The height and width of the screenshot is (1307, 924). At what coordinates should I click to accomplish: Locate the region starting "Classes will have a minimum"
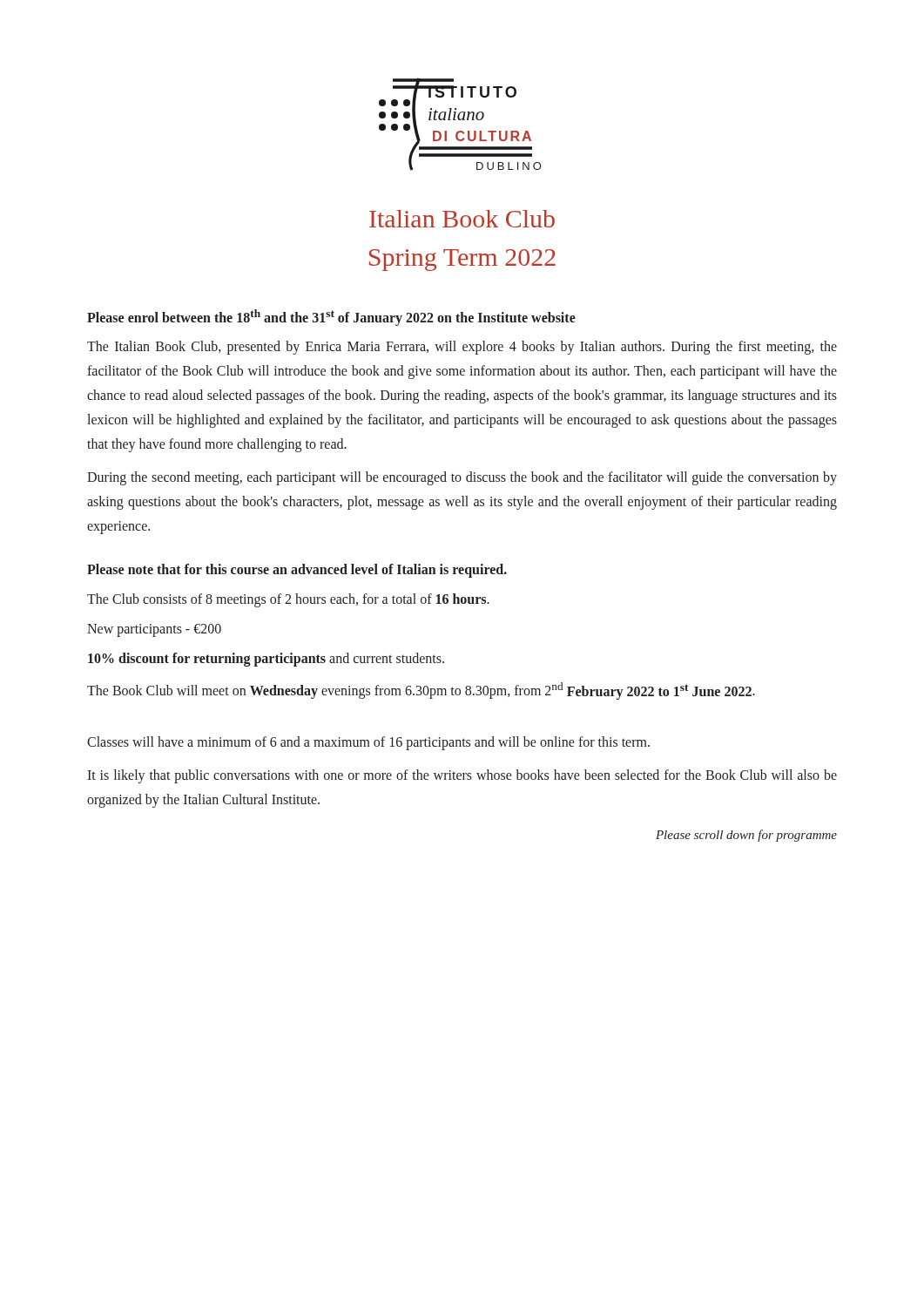[x=369, y=742]
